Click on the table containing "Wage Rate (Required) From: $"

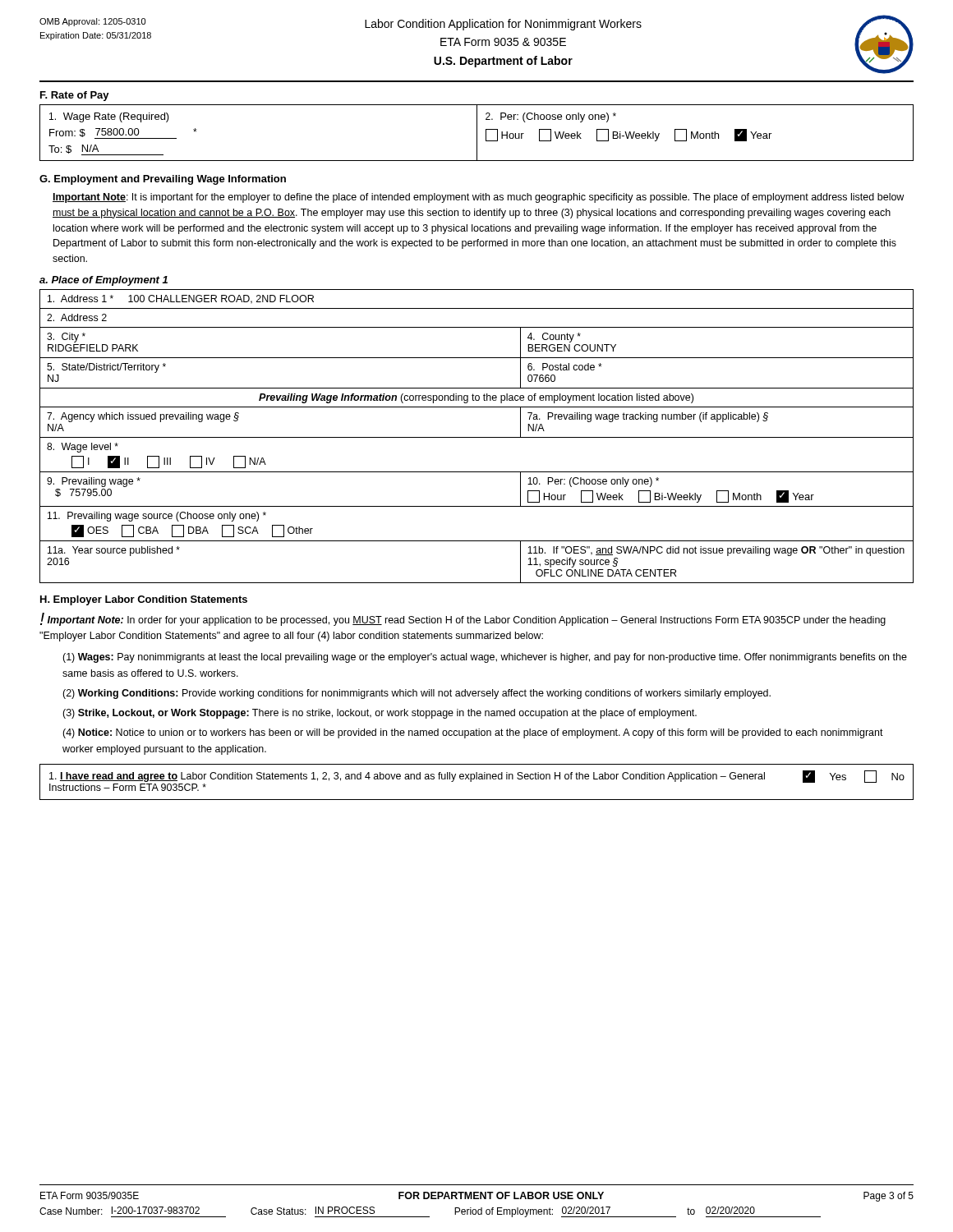click(476, 133)
